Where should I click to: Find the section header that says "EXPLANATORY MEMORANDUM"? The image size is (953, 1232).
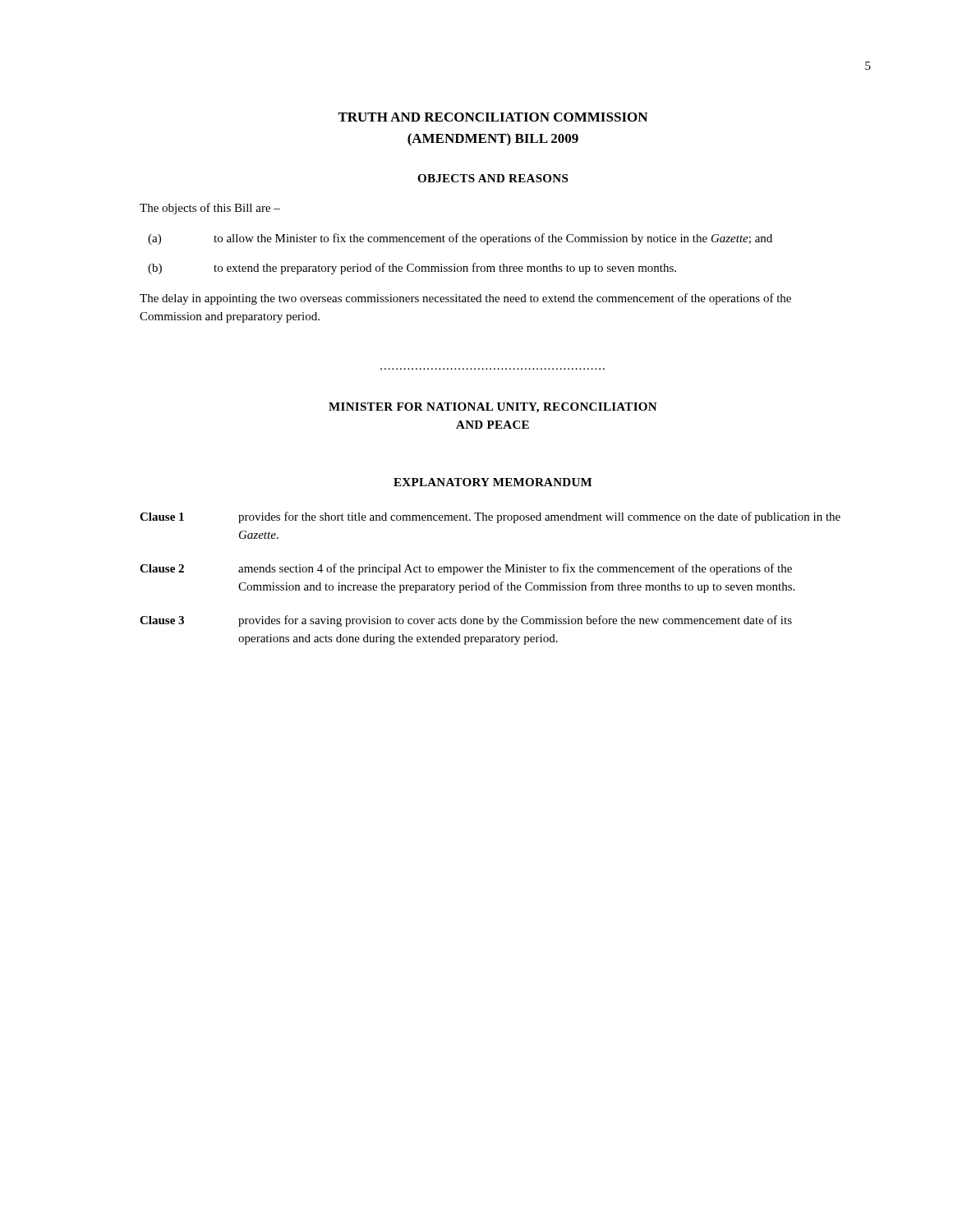tap(493, 482)
